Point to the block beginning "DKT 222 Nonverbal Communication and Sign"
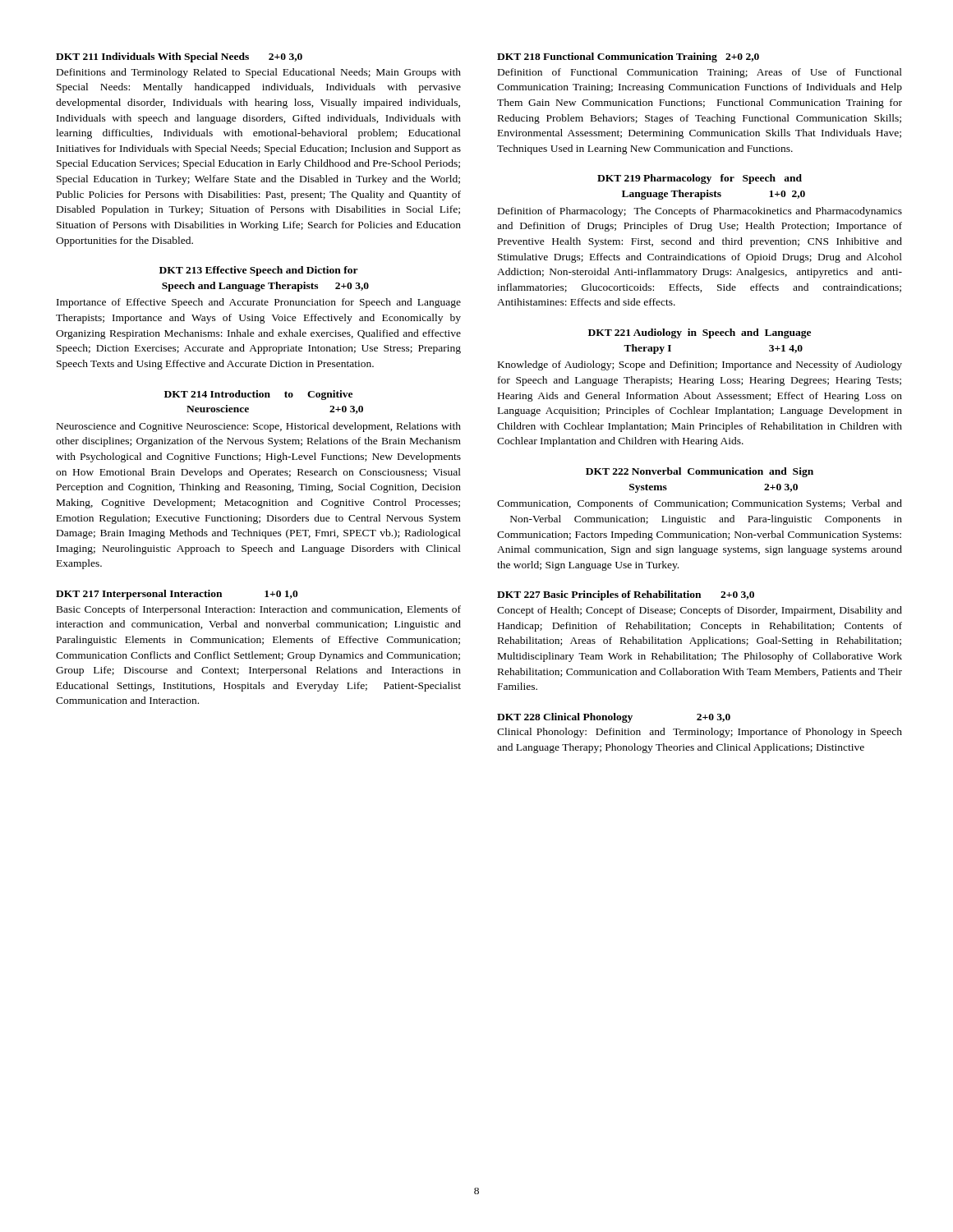Viewport: 953px width, 1232px height. 700,518
